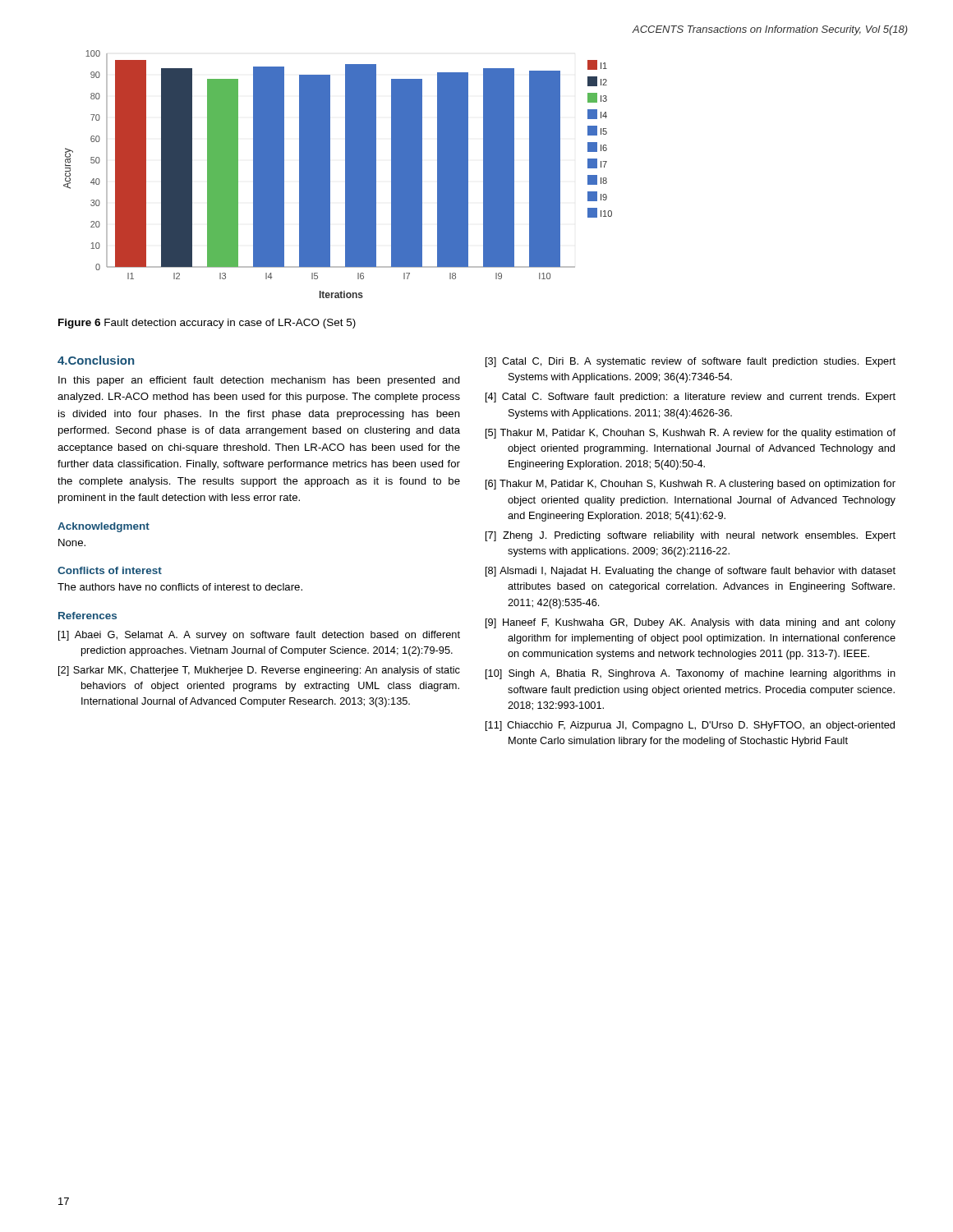Navigate to the text starting "[7] Zheng J. Predicting software reliability with"
953x1232 pixels.
(x=690, y=543)
